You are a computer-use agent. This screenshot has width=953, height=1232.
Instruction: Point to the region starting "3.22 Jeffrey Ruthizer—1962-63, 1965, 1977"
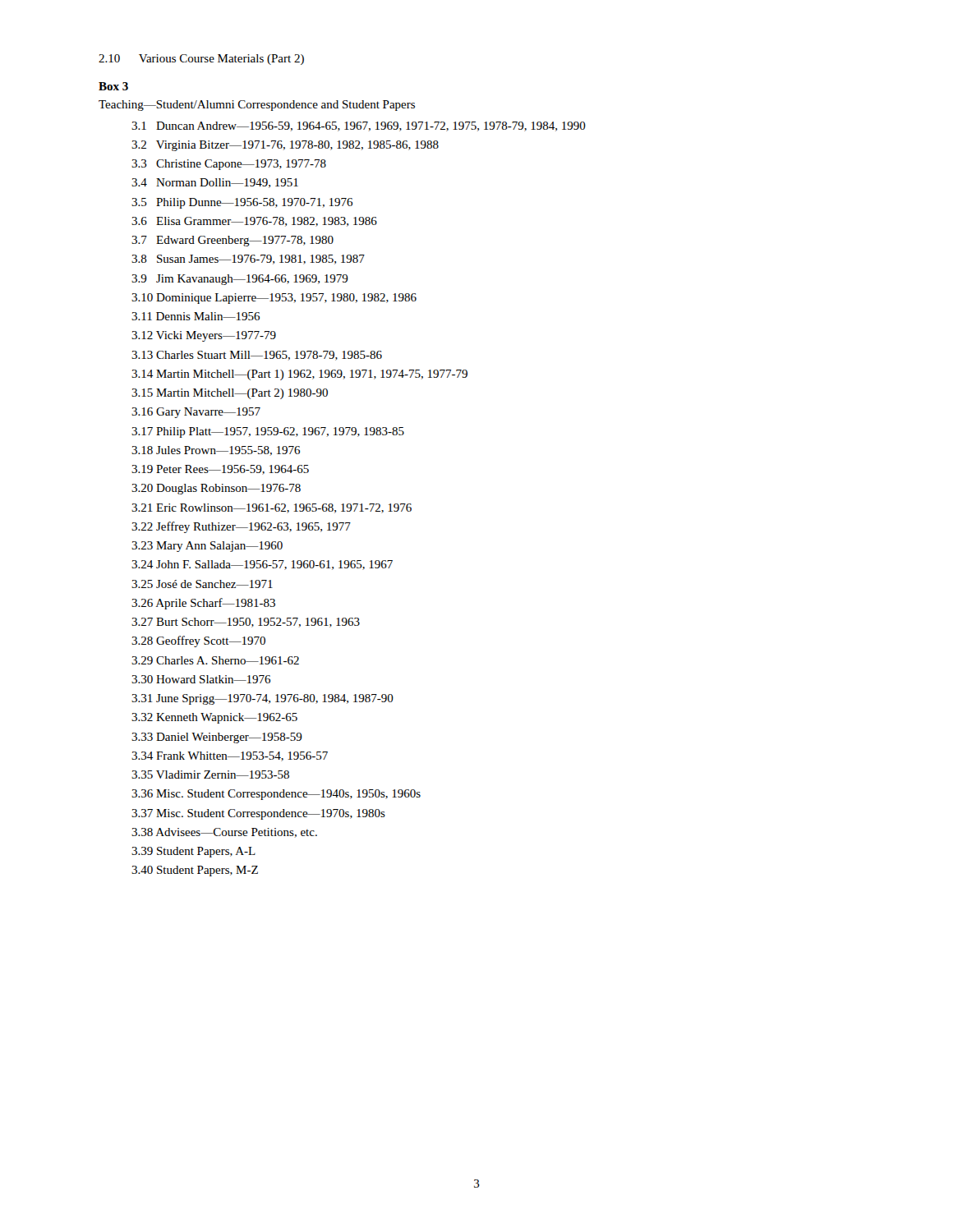click(x=241, y=526)
